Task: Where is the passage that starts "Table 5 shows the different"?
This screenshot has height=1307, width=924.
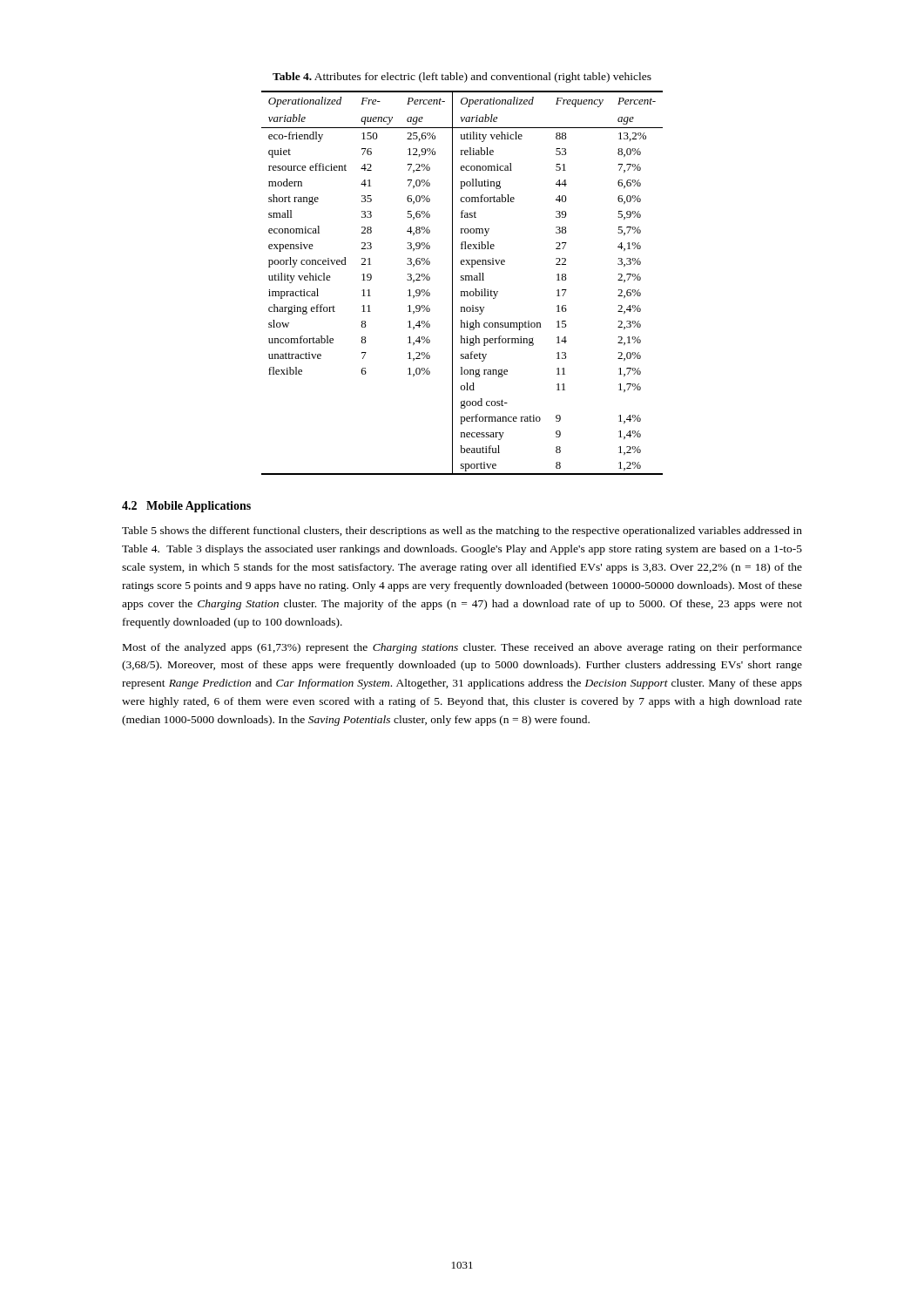Action: pyautogui.click(x=462, y=532)
